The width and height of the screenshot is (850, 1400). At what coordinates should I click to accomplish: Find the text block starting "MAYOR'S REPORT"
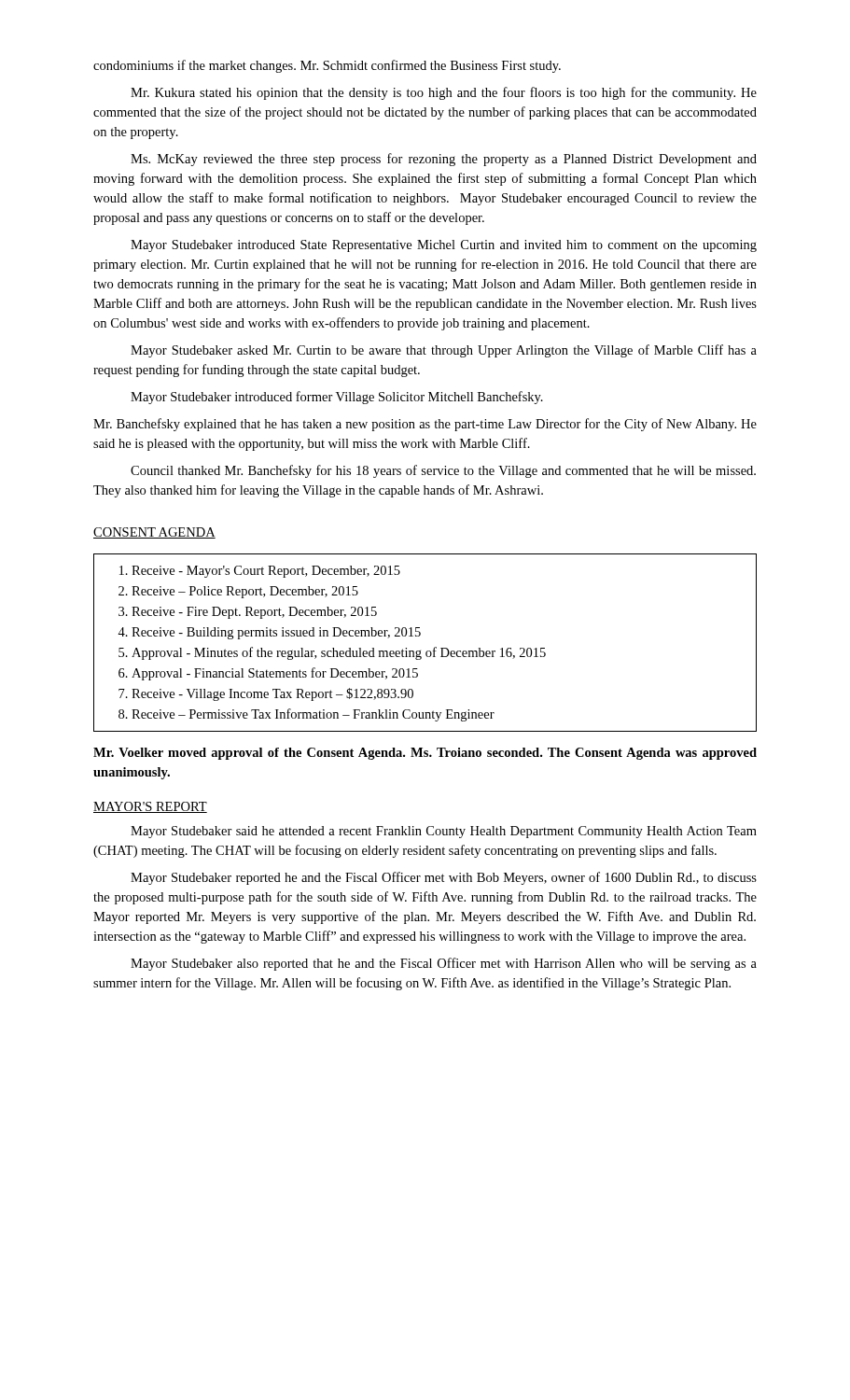tap(150, 807)
